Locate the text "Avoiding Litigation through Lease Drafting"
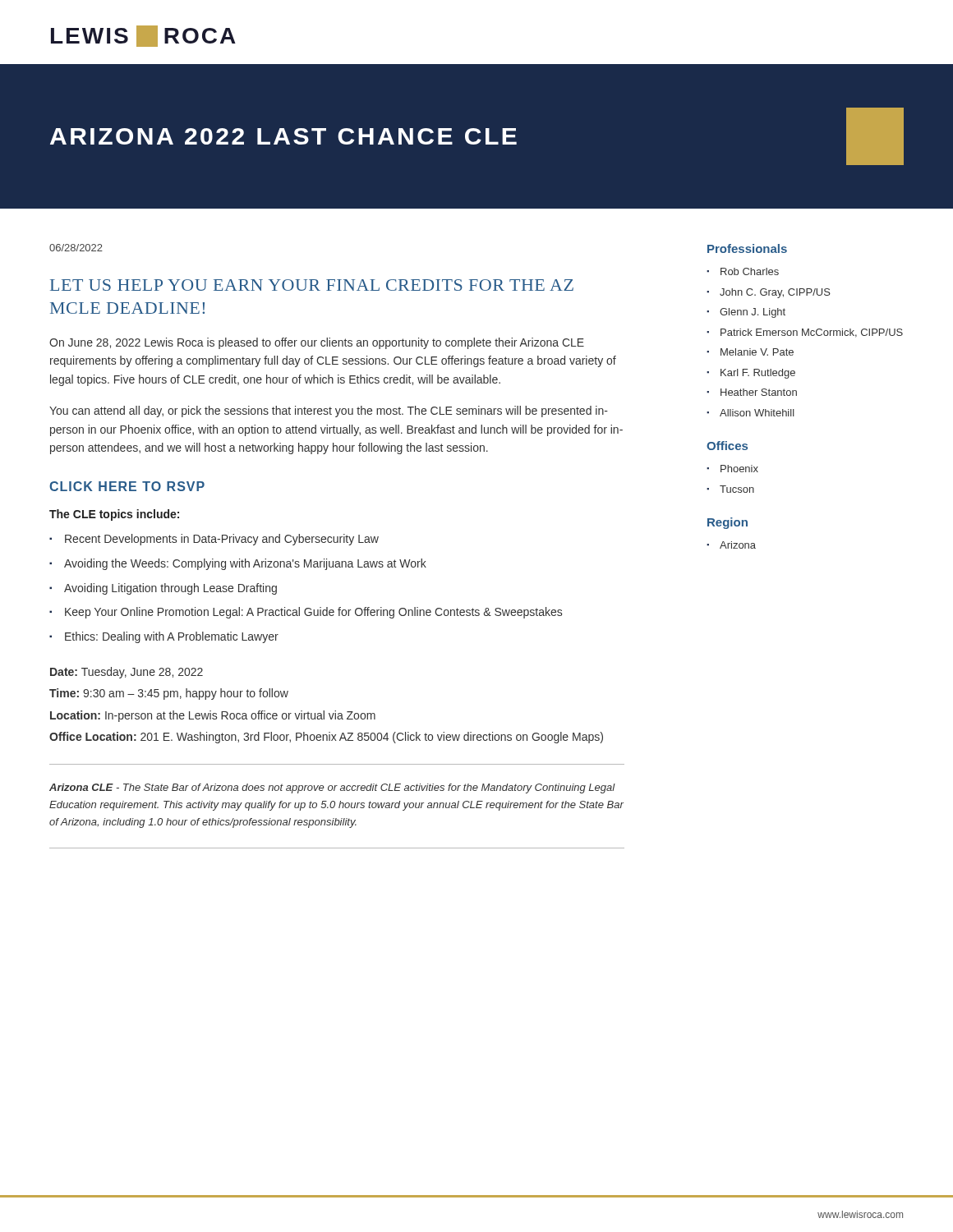 point(171,588)
